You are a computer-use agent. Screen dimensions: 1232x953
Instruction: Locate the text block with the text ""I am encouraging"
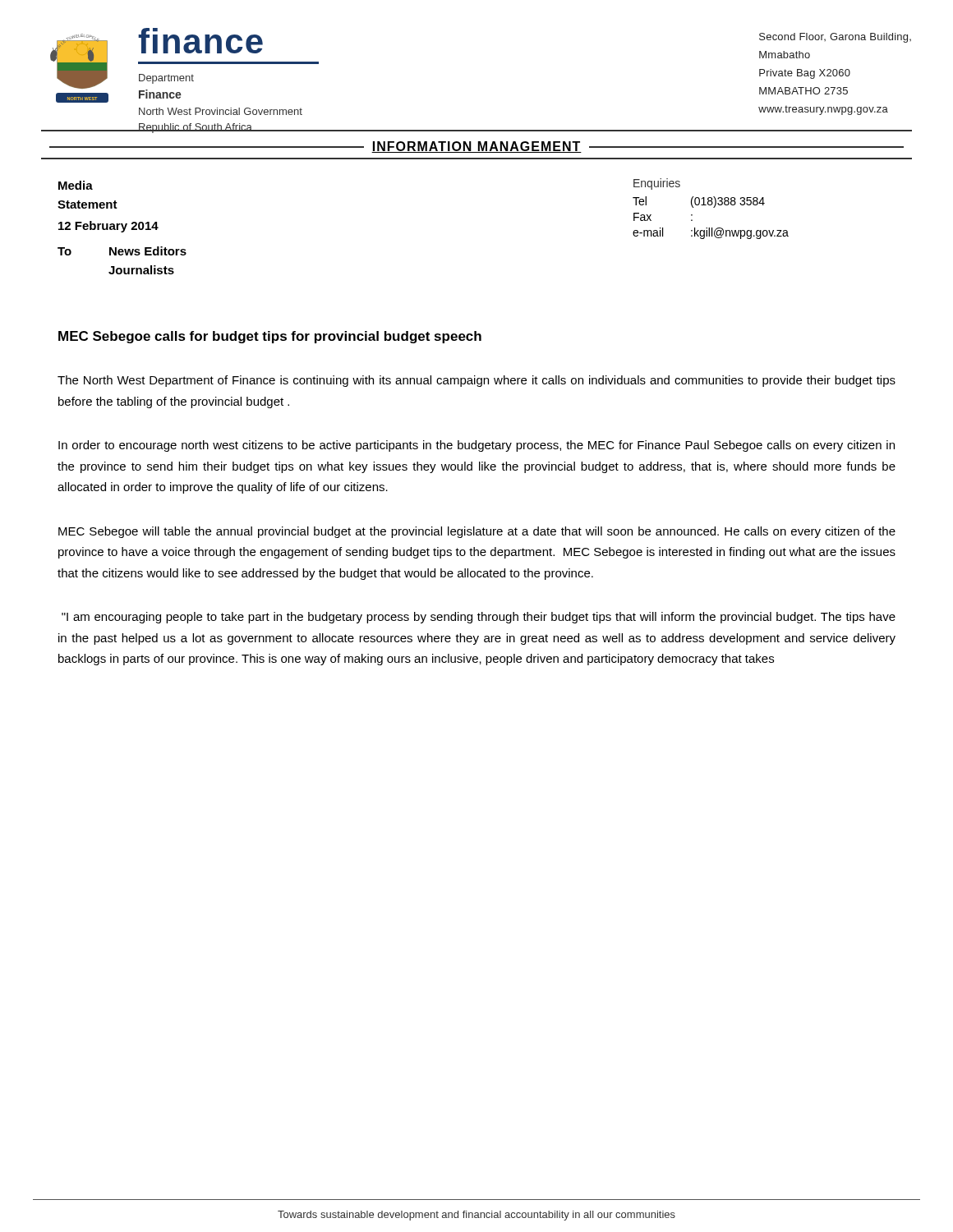pos(476,637)
